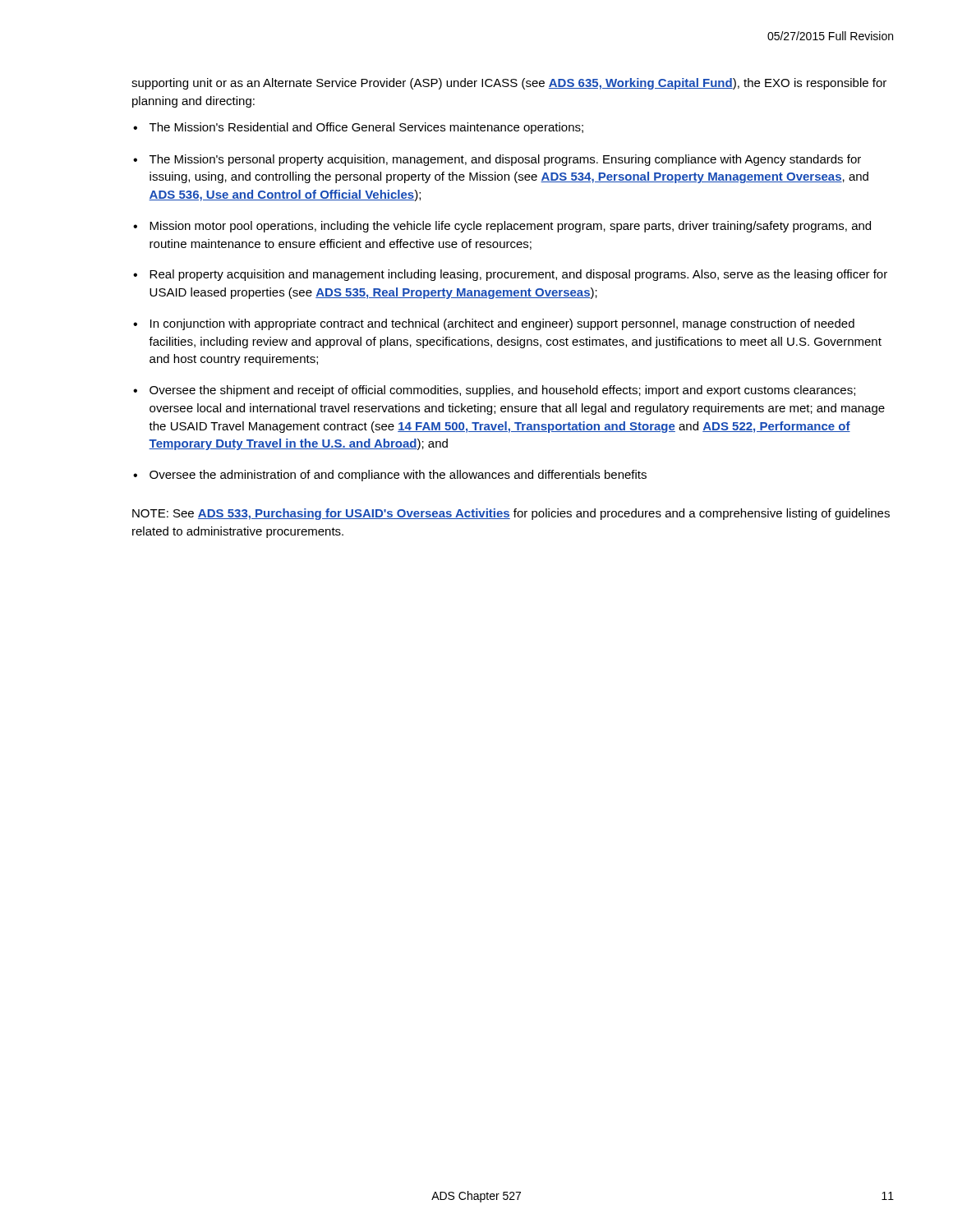Find the block on this page that starts "supporting unit or as an Alternate"
Screen dimensions: 1232x953
pyautogui.click(x=509, y=91)
